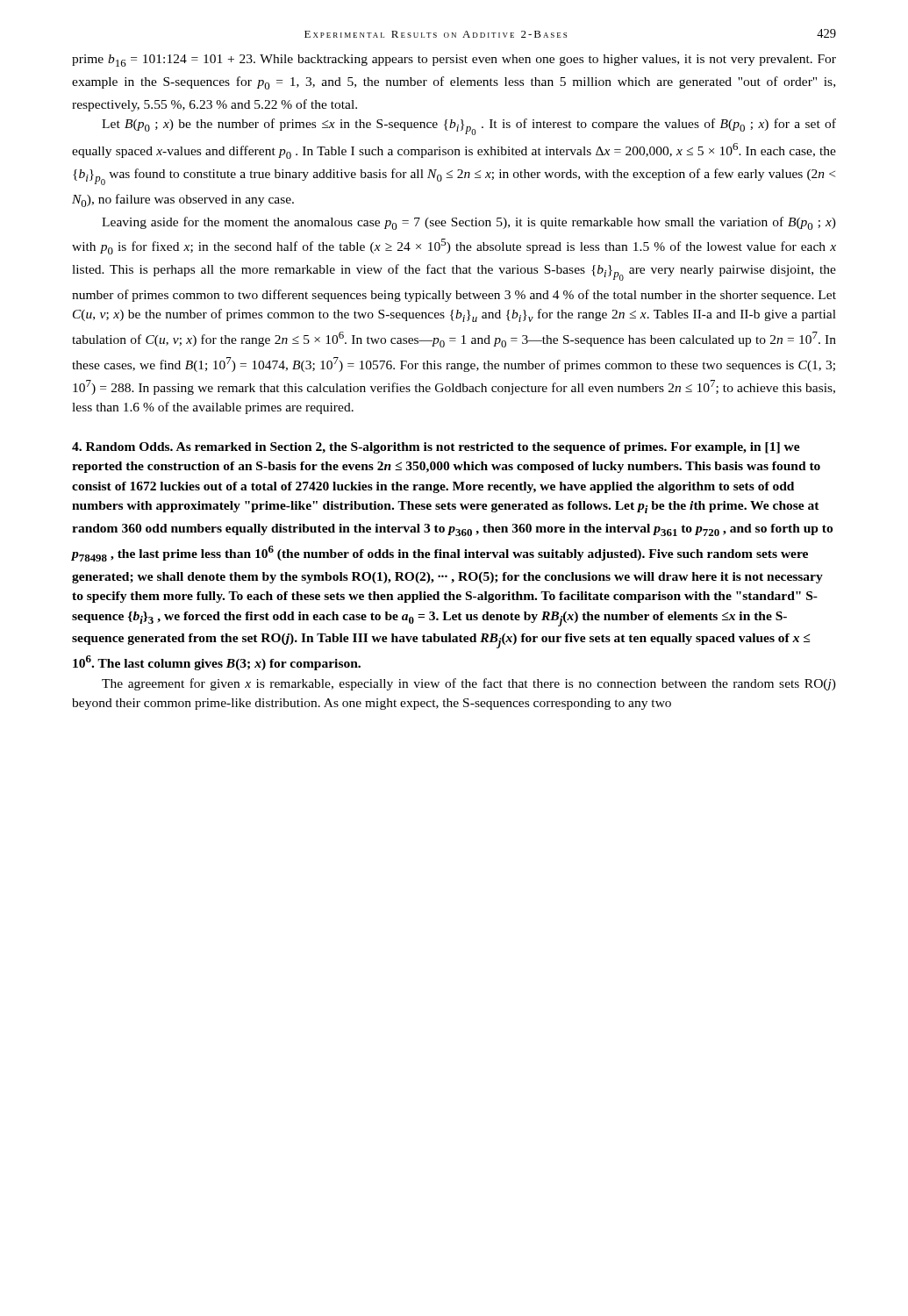This screenshot has width=908, height=1316.
Task: Select the text starting "Leaving aside for the moment"
Action: [454, 314]
